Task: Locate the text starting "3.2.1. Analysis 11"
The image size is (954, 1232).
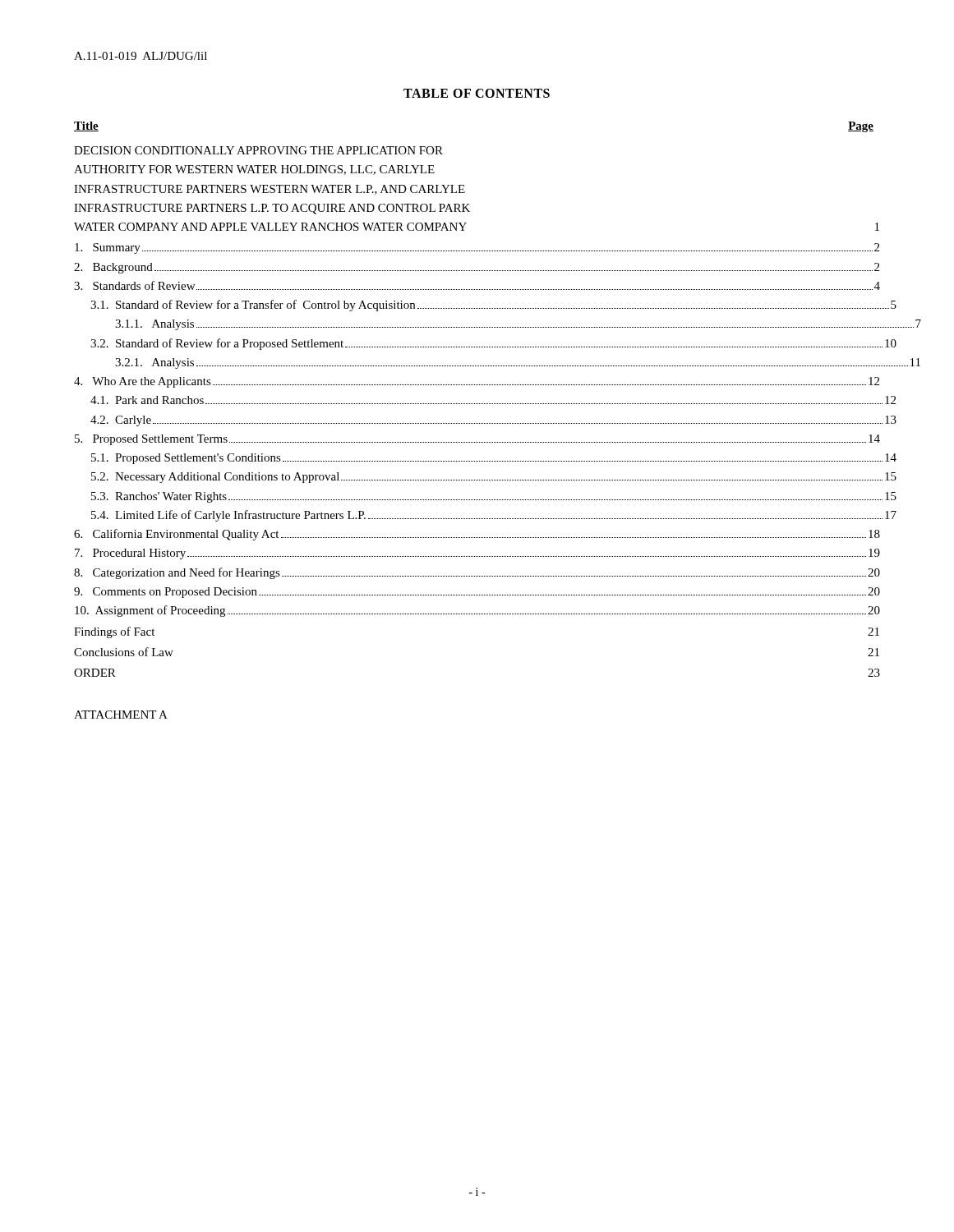Action: pyautogui.click(x=518, y=363)
